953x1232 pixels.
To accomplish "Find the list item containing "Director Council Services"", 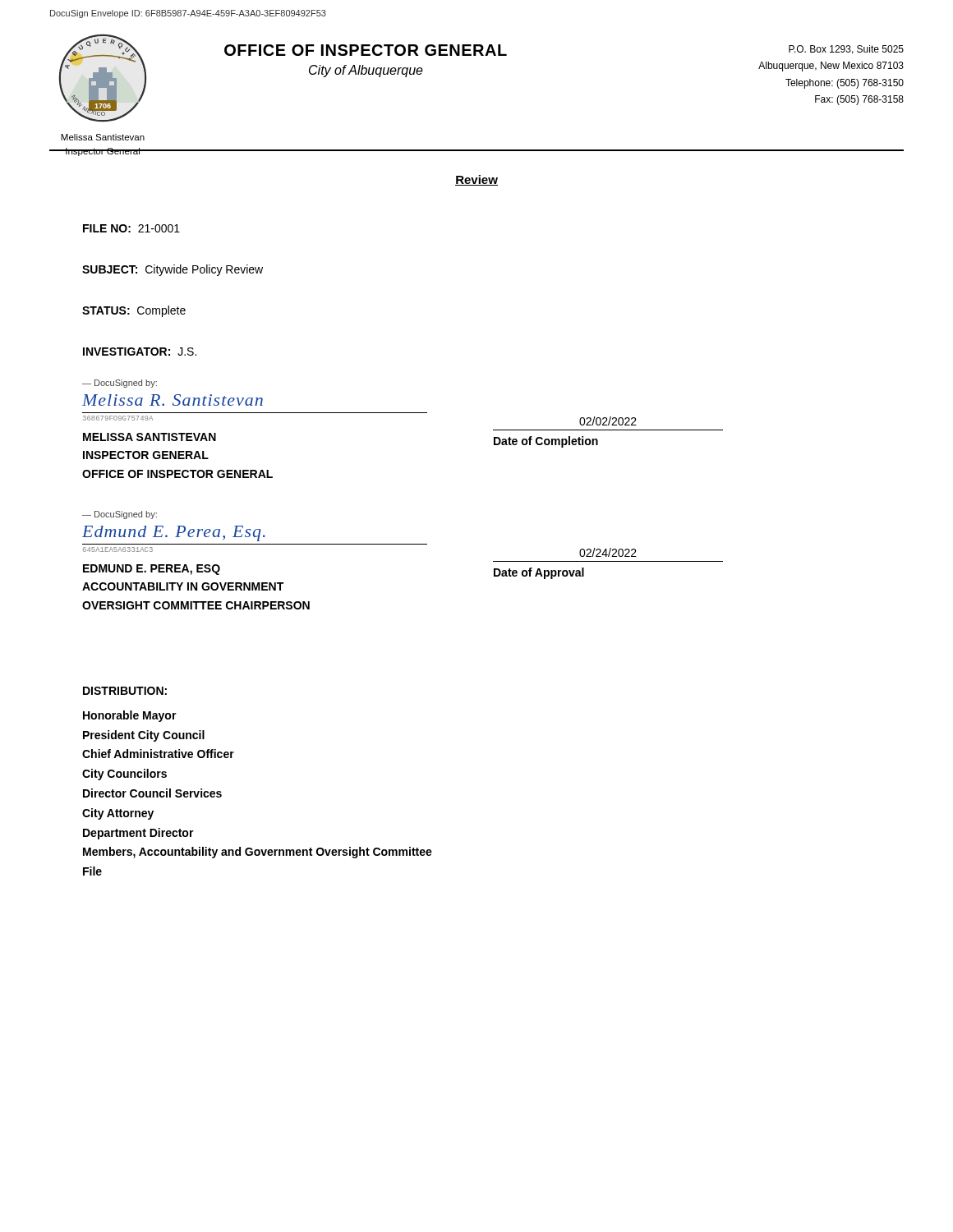I will pos(152,793).
